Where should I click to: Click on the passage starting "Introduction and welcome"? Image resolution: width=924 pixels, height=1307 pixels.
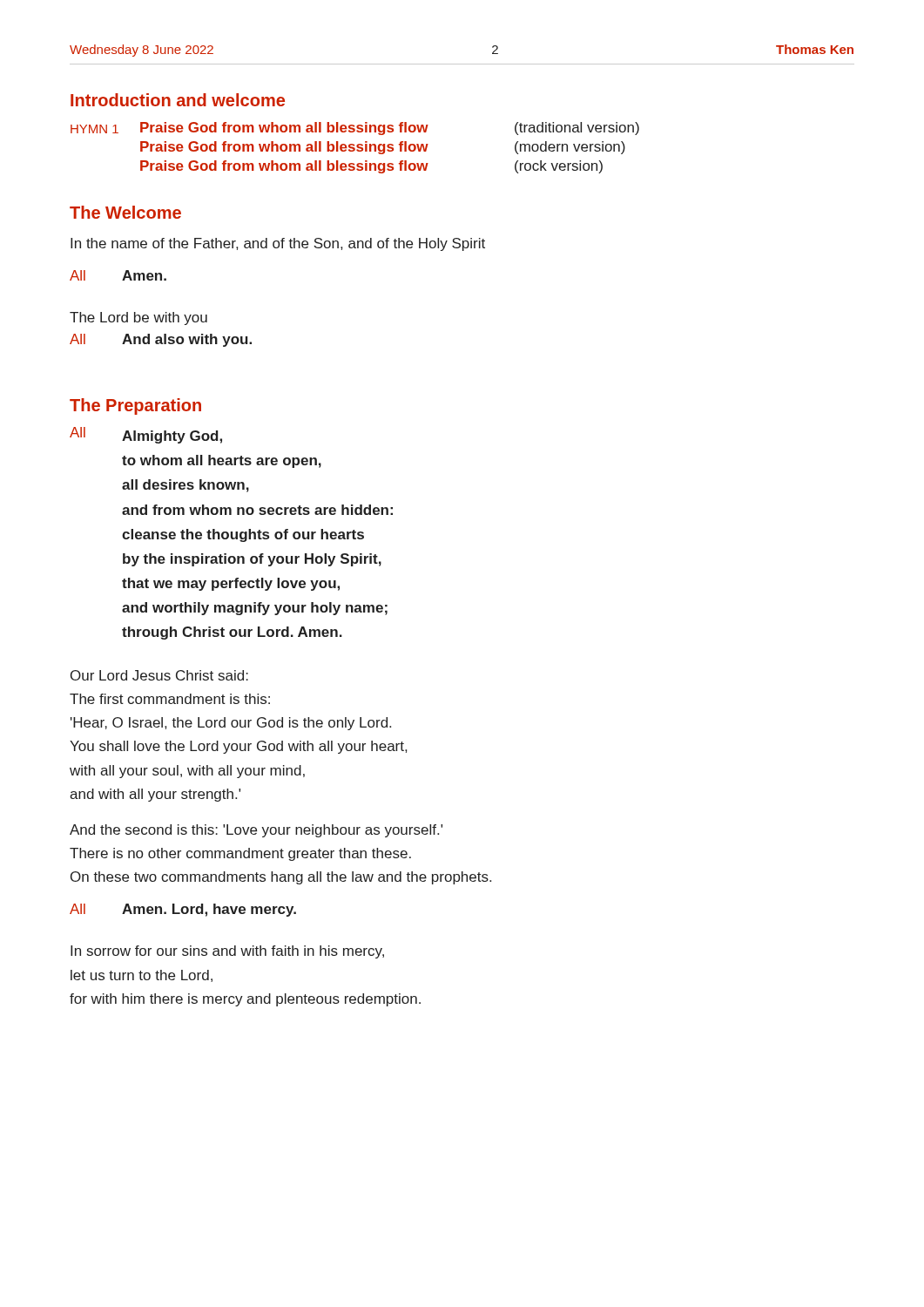(178, 100)
